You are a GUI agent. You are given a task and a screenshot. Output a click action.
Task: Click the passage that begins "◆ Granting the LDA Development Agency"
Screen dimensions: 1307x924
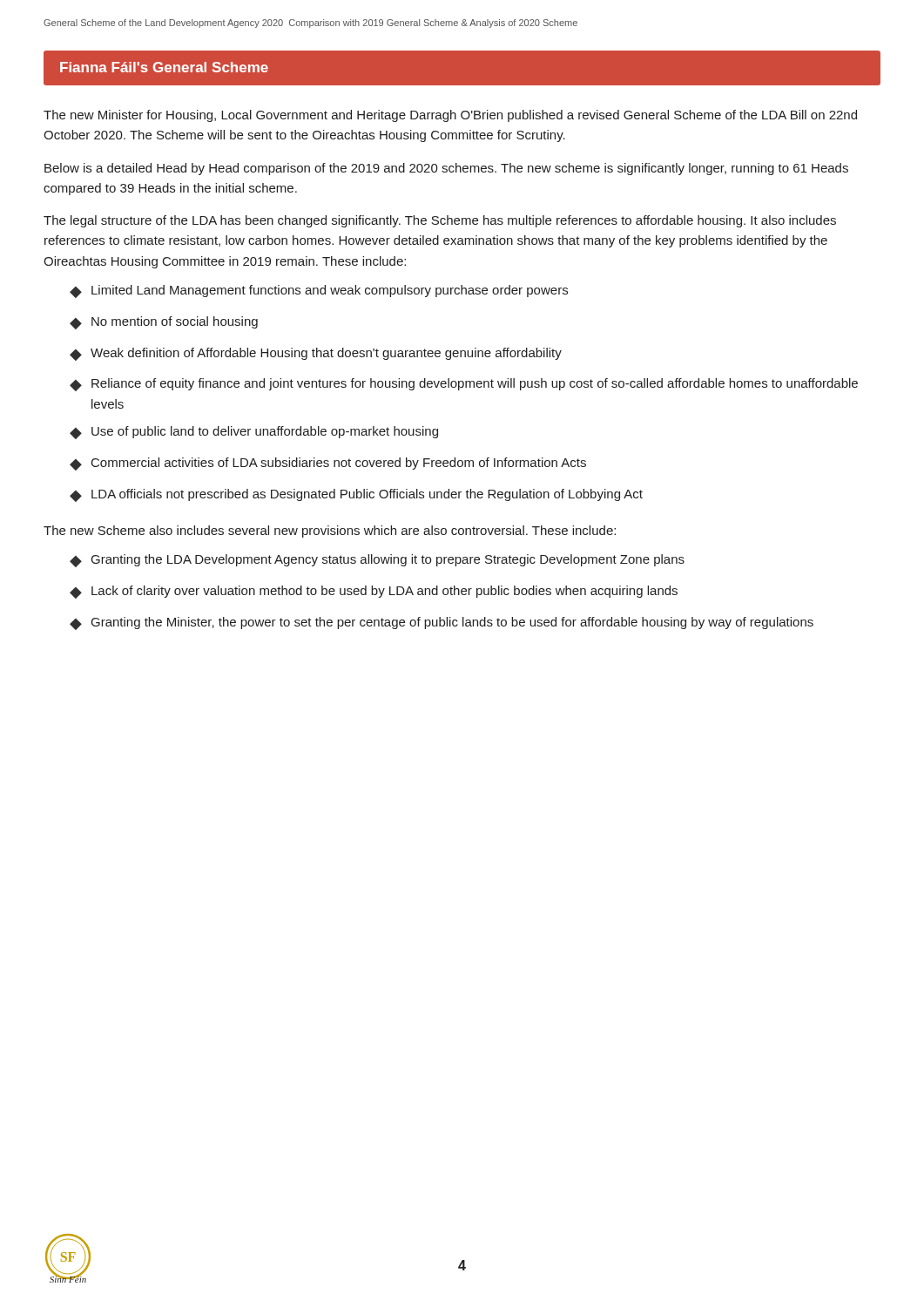point(377,561)
